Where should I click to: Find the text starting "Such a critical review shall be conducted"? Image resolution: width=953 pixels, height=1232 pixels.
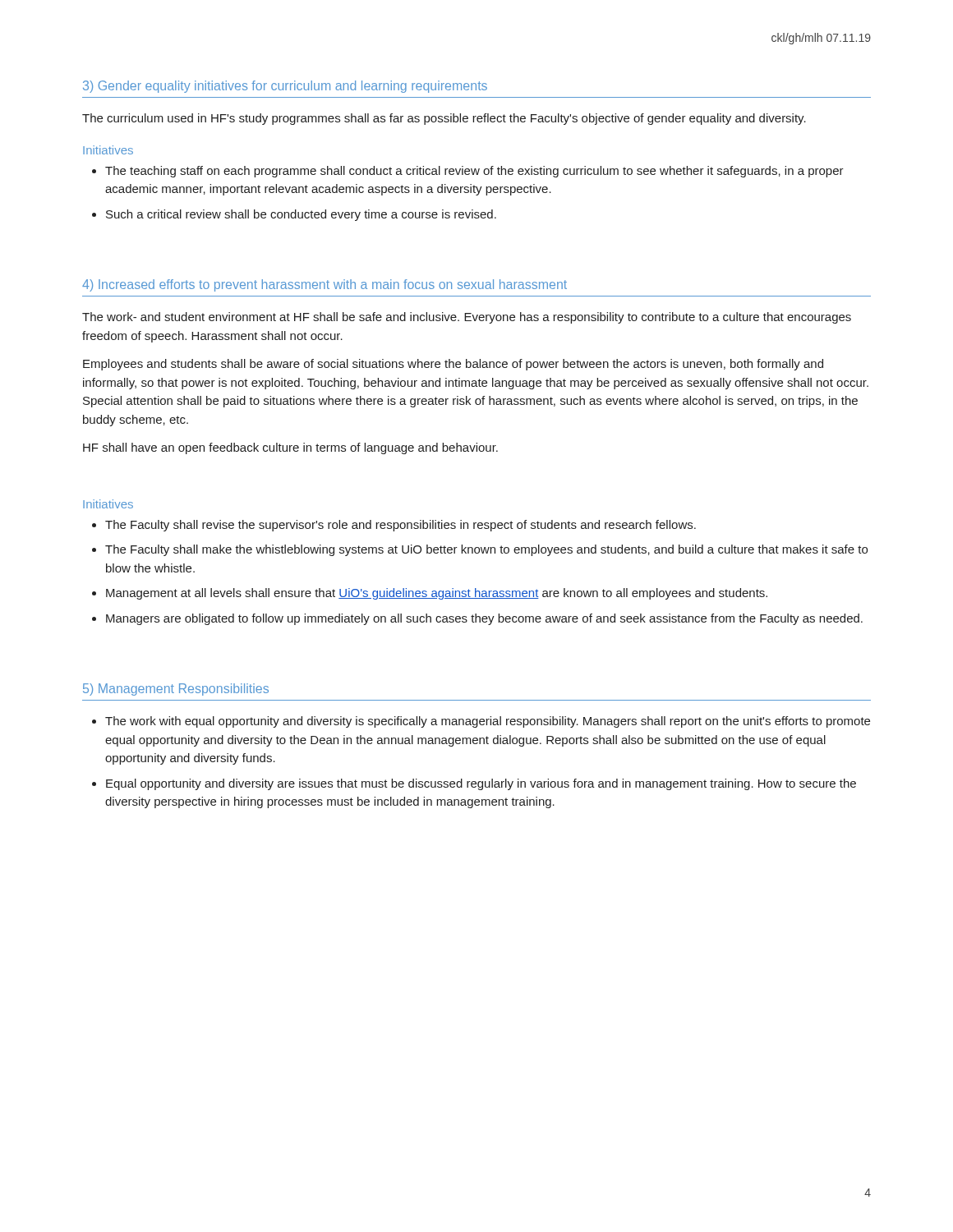click(x=301, y=214)
